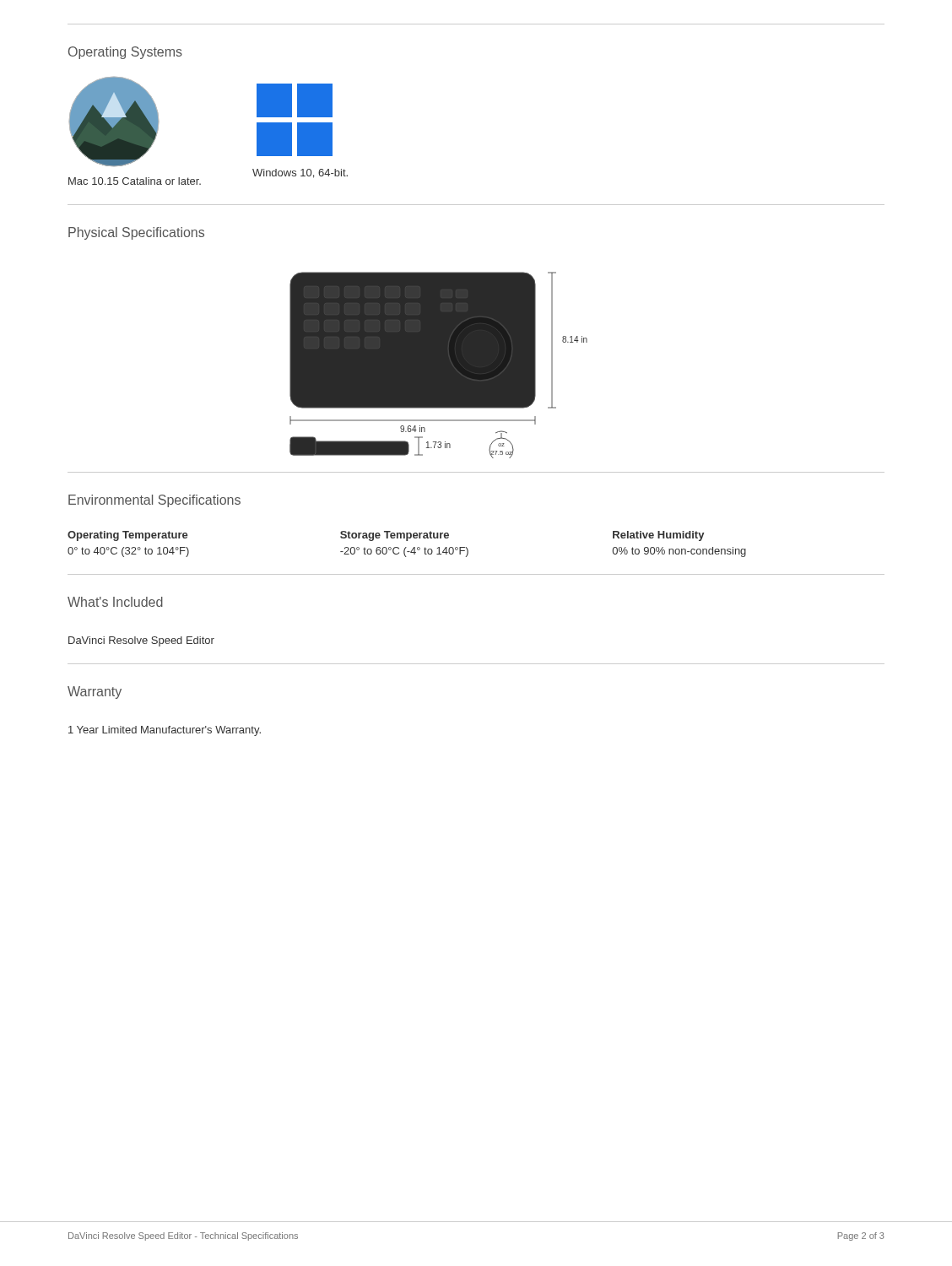Select the section header with the text "Operating Systems"
This screenshot has height=1266, width=952.
click(x=125, y=52)
